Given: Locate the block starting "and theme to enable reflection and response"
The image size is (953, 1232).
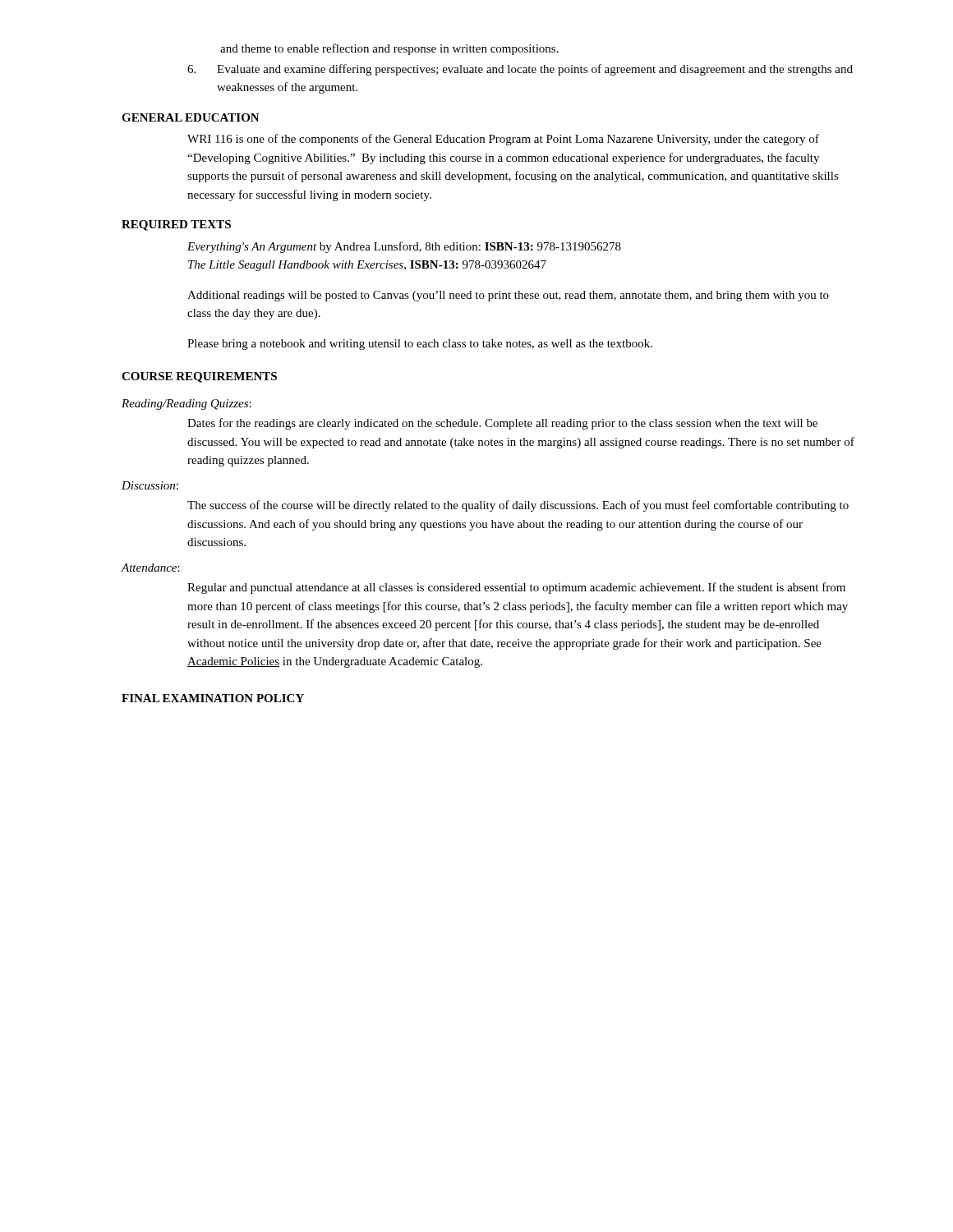Looking at the screenshot, I should (390, 48).
